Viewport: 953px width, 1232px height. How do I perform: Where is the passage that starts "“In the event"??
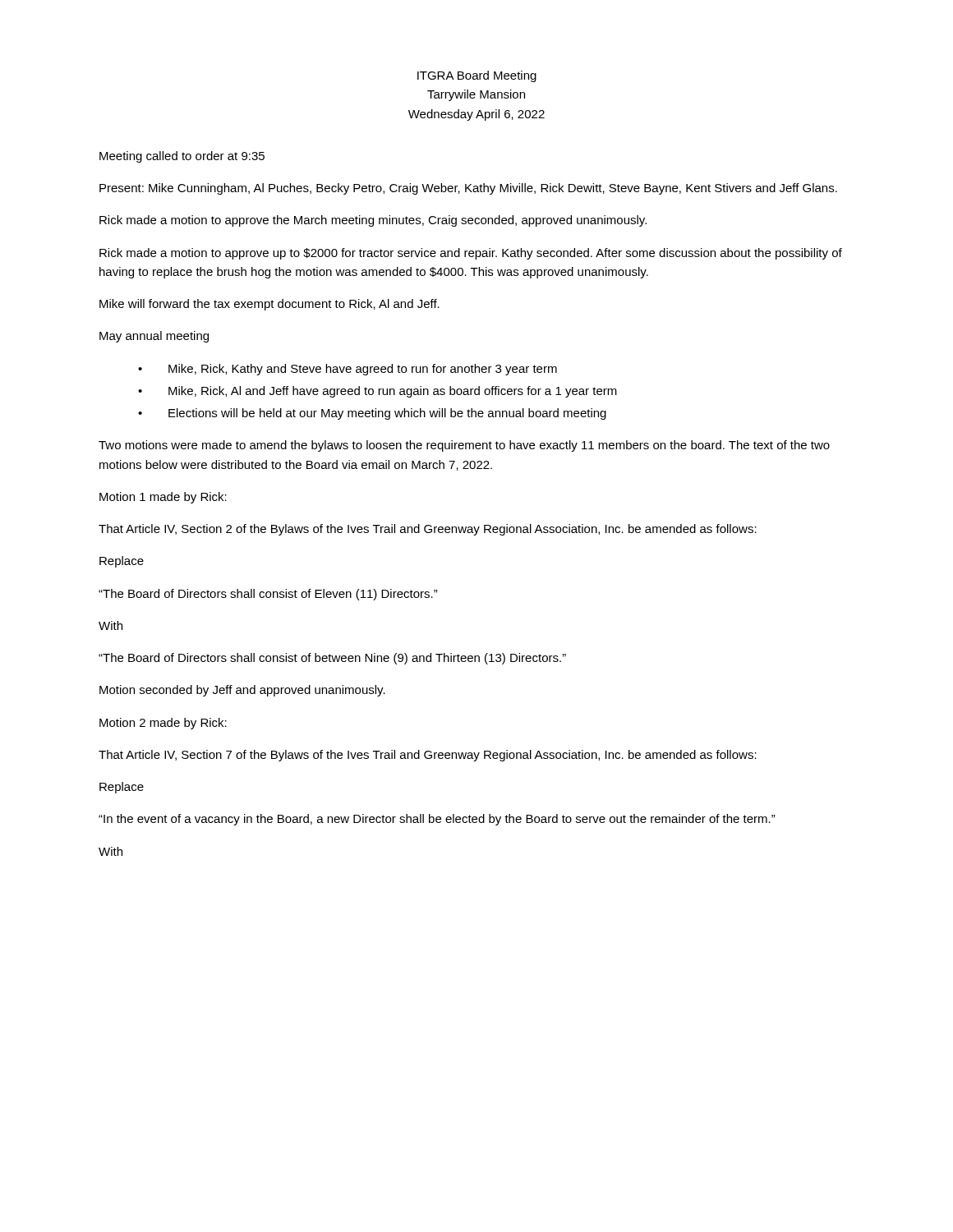(x=437, y=819)
